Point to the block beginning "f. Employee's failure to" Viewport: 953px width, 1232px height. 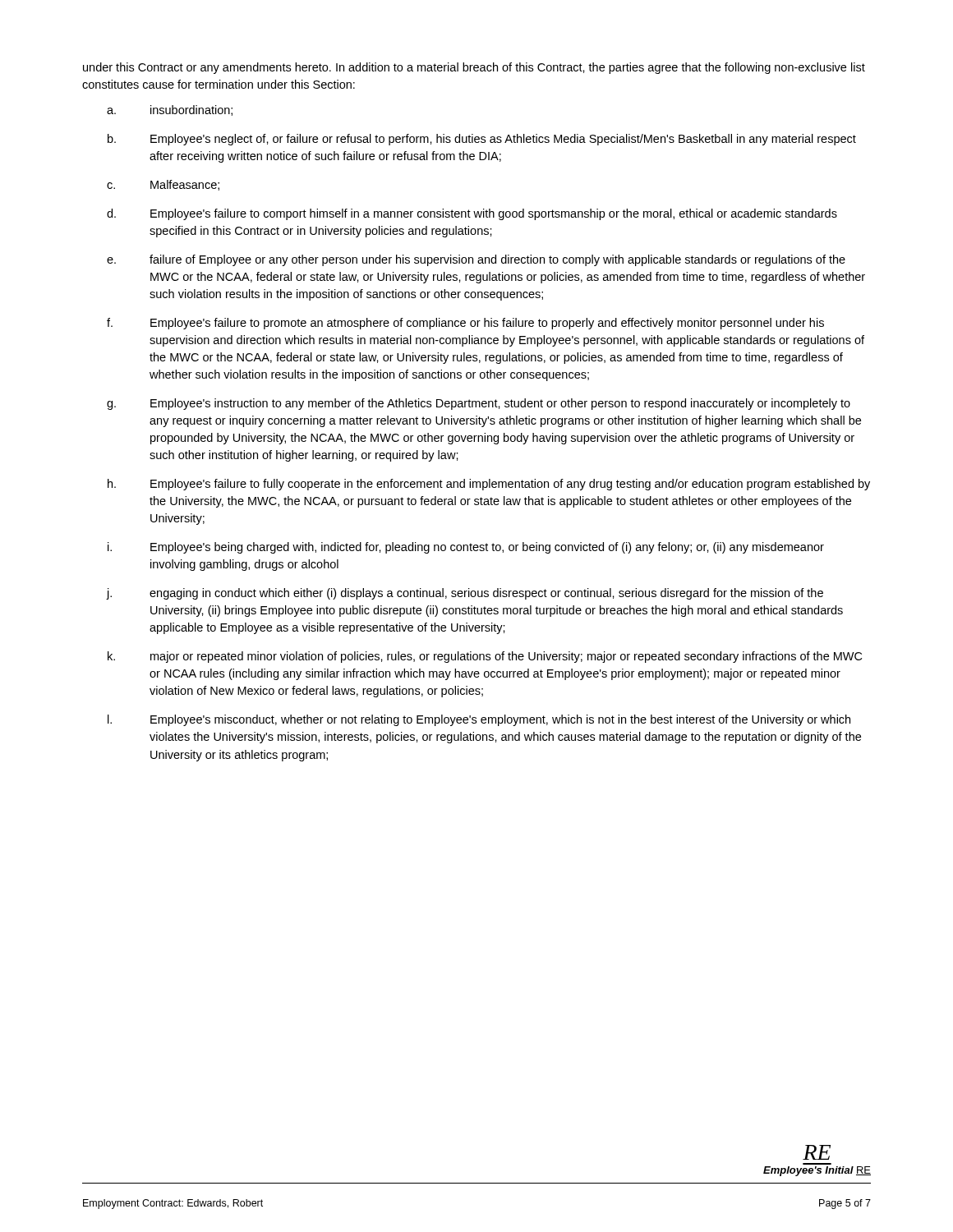coord(476,349)
